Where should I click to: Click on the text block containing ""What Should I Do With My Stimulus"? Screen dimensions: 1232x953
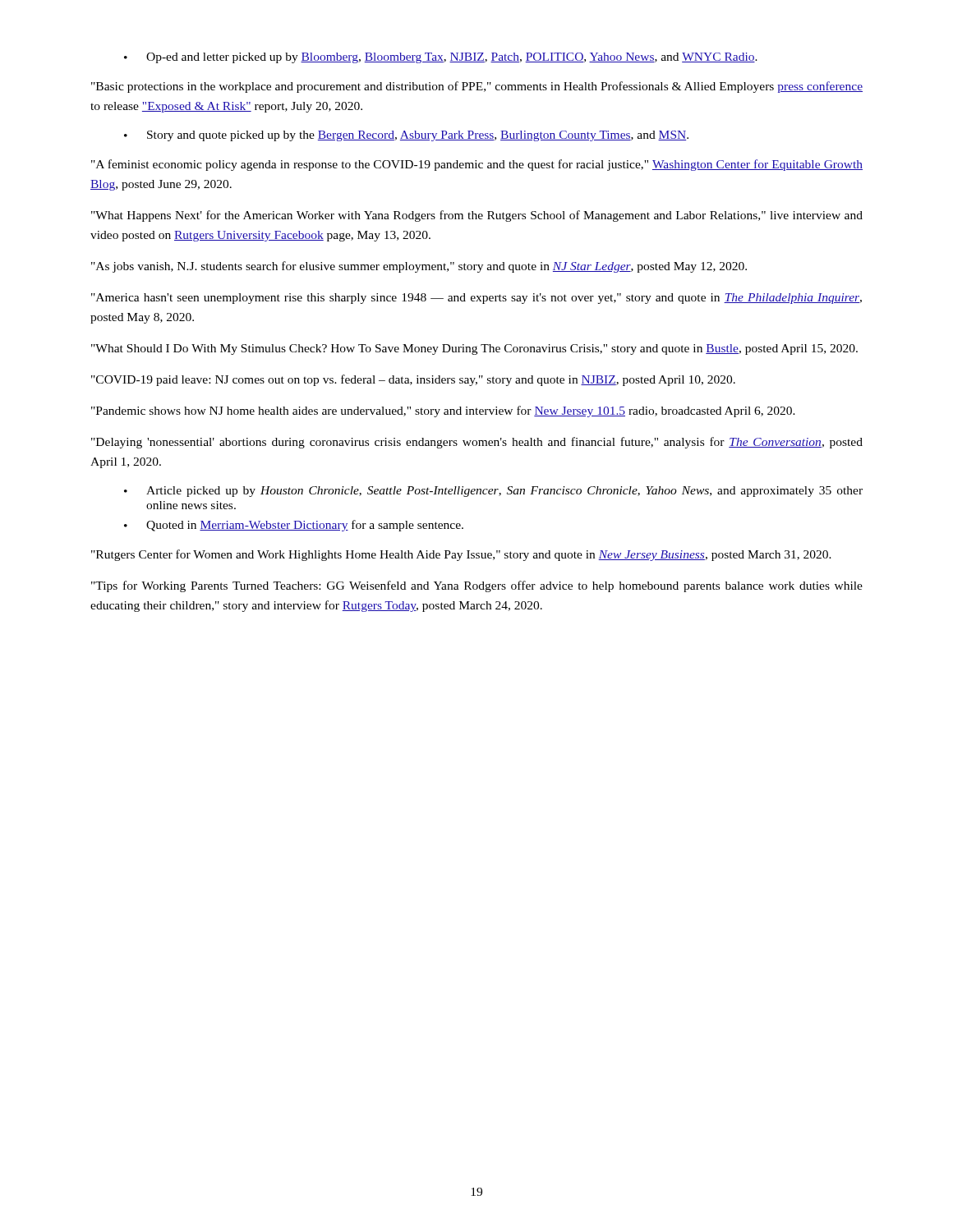476,348
